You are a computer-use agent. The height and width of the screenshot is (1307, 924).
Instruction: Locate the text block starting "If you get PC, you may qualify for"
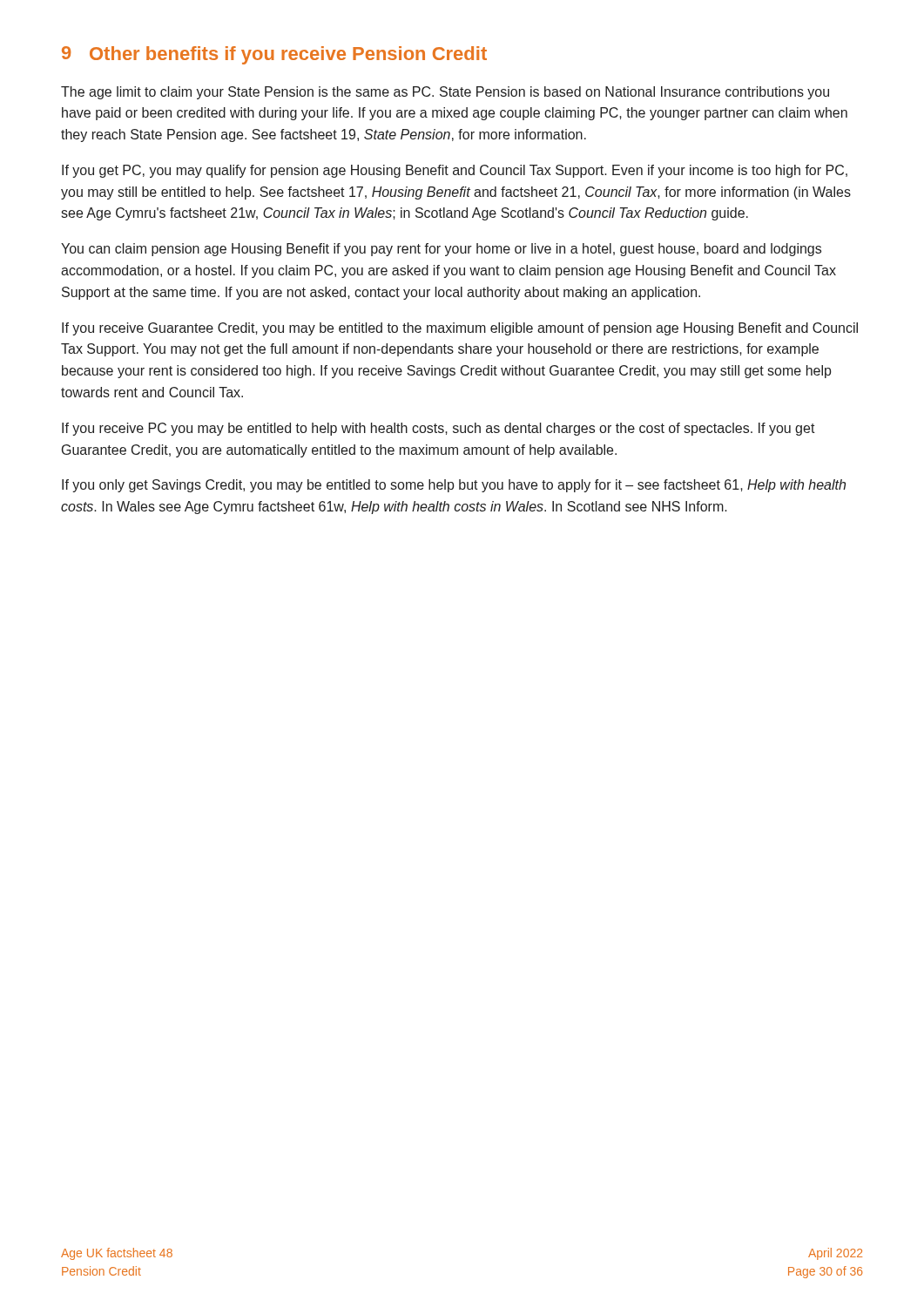click(456, 192)
